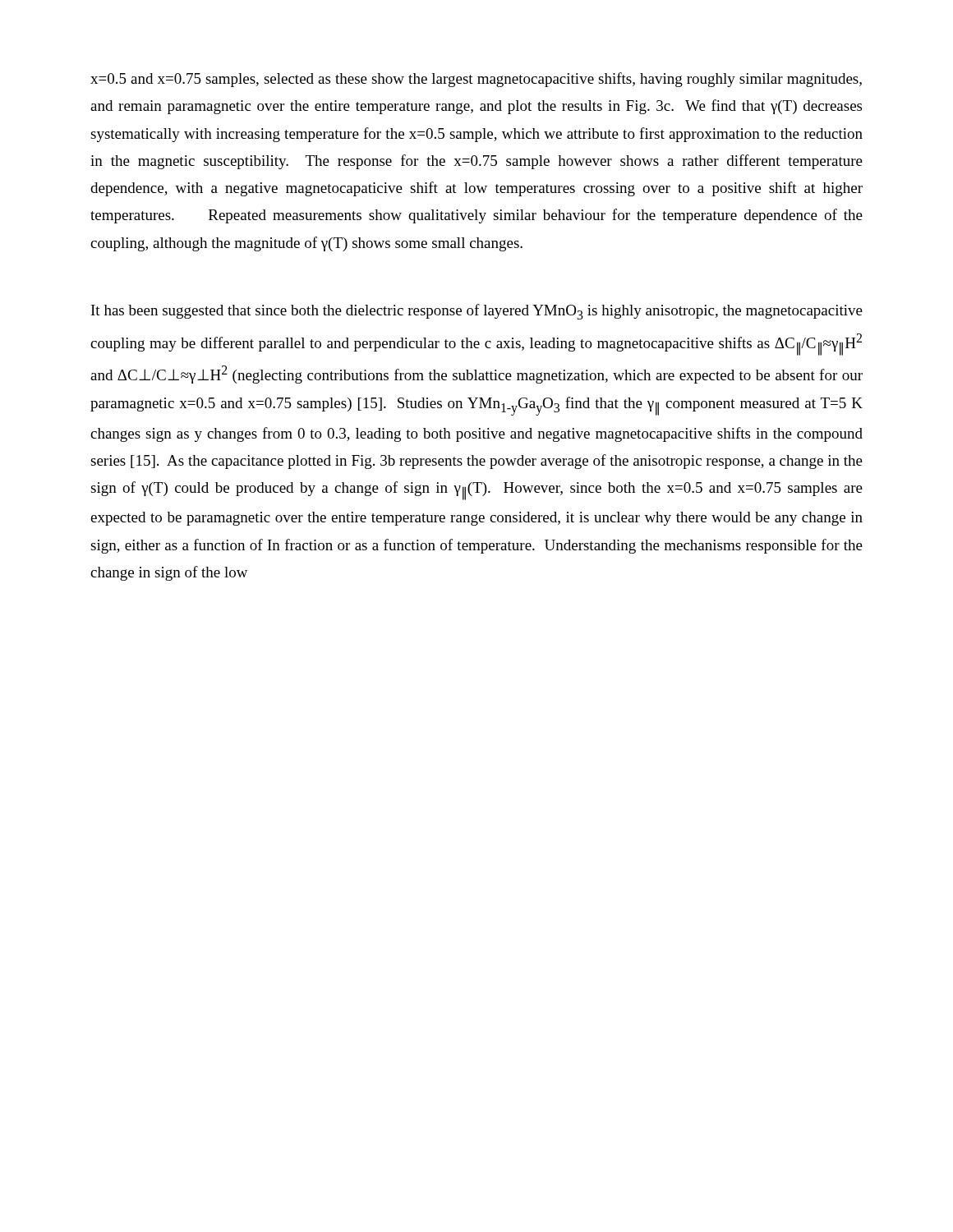
Task: Point to the text starting "x=0.5 and x=0.75 samples, selected as"
Action: pos(476,160)
